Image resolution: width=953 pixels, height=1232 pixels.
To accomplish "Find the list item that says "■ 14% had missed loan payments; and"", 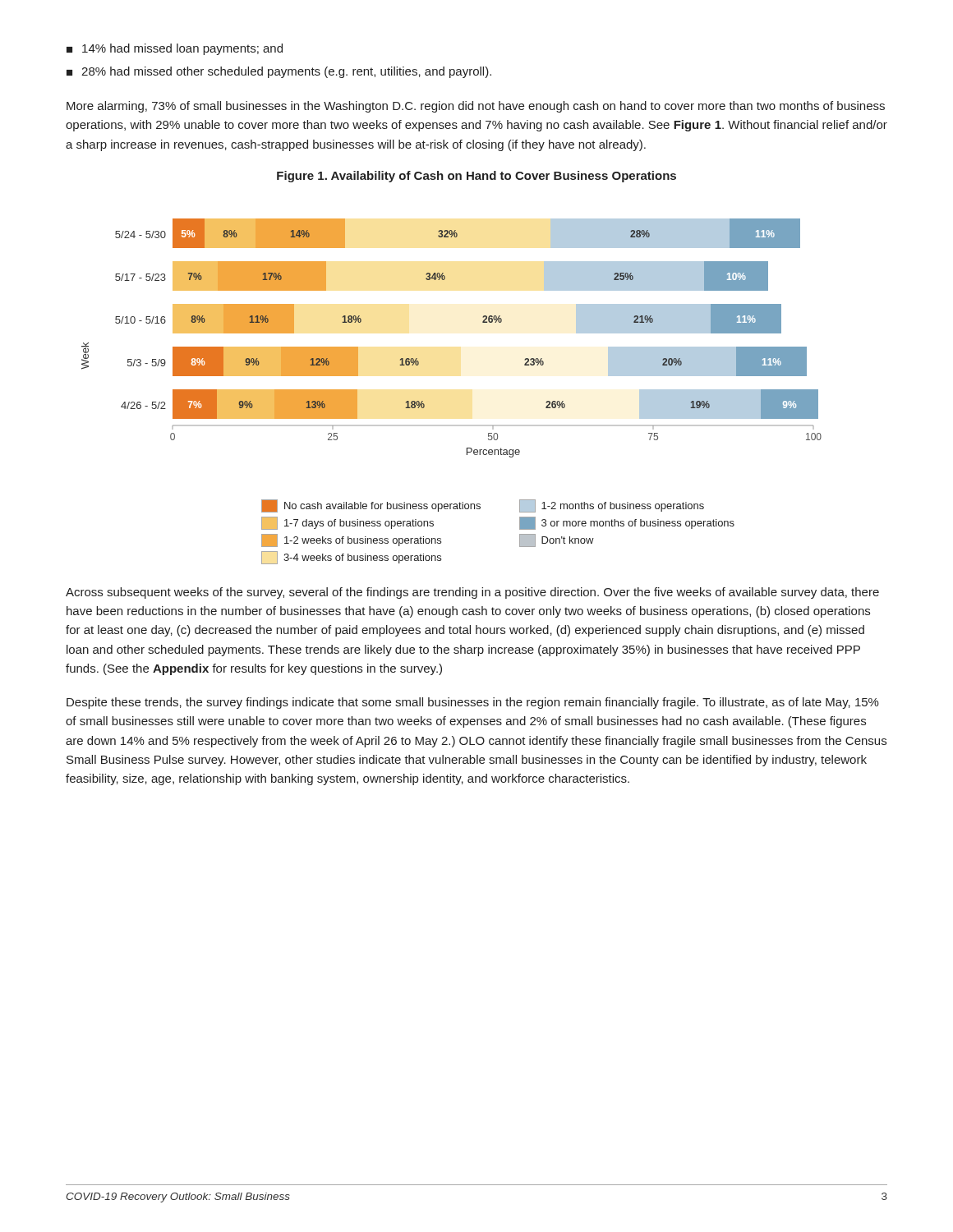I will 175,49.
